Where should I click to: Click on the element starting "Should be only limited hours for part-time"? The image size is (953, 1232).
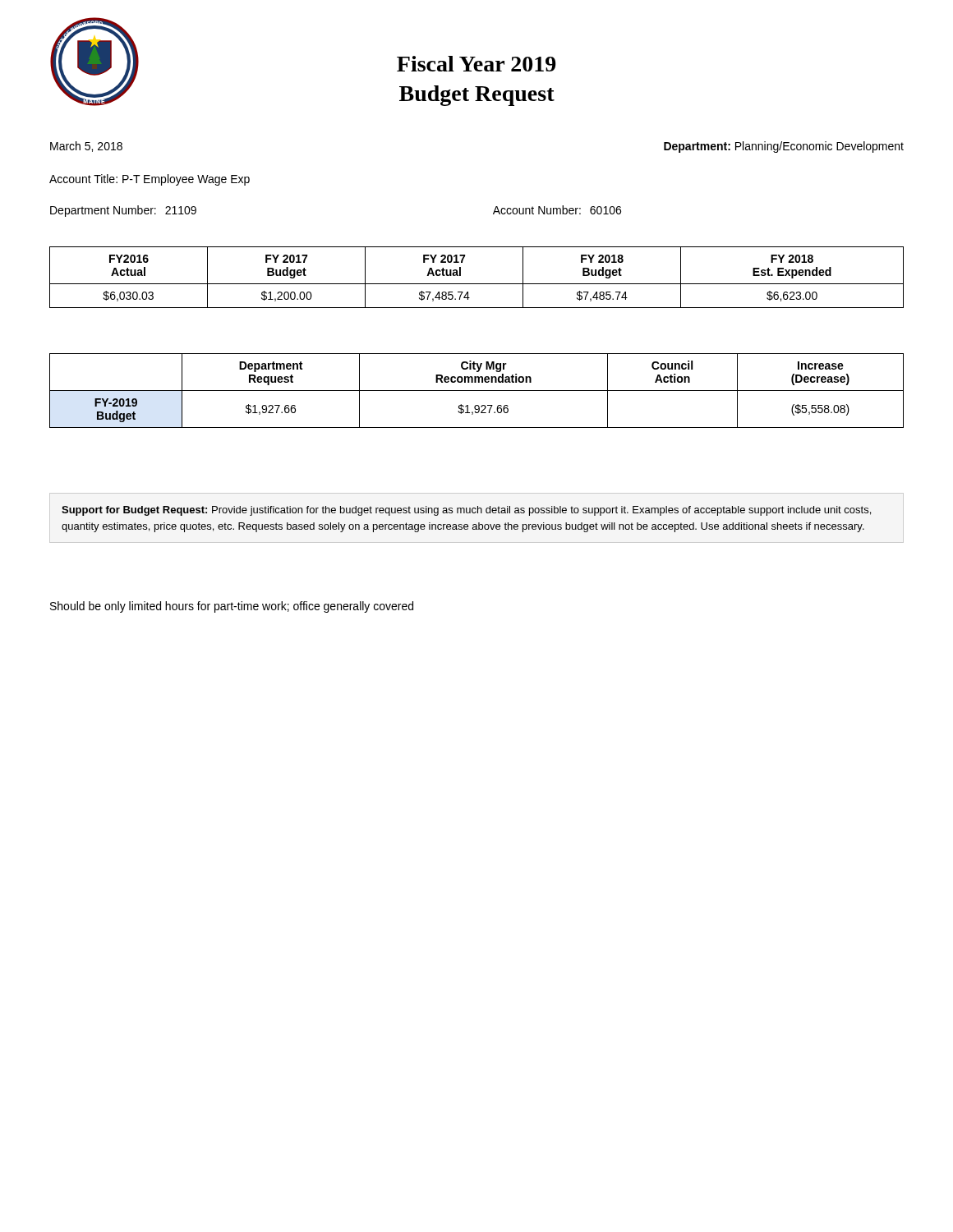pos(232,606)
